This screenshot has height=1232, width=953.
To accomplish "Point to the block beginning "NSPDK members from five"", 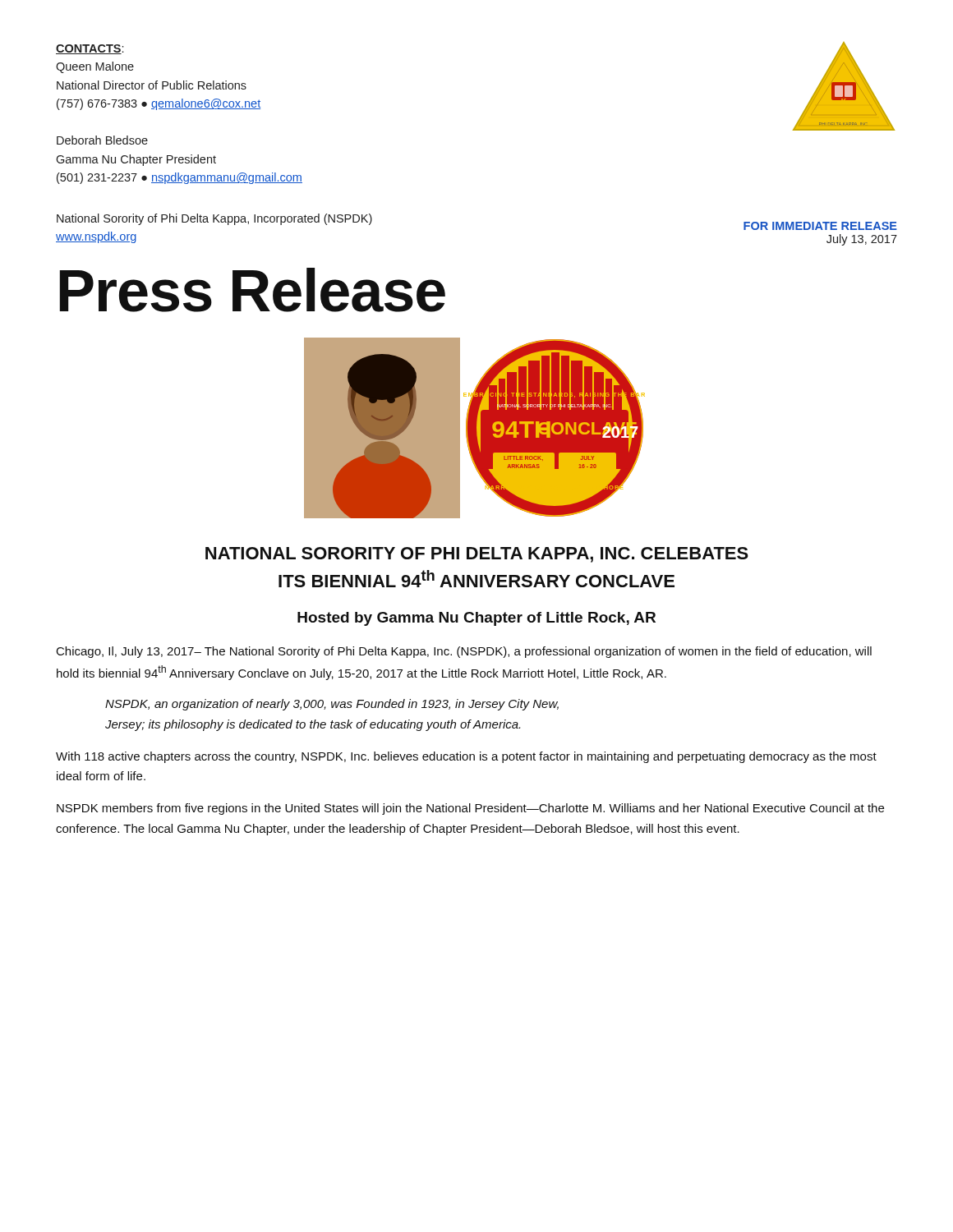I will [x=470, y=818].
